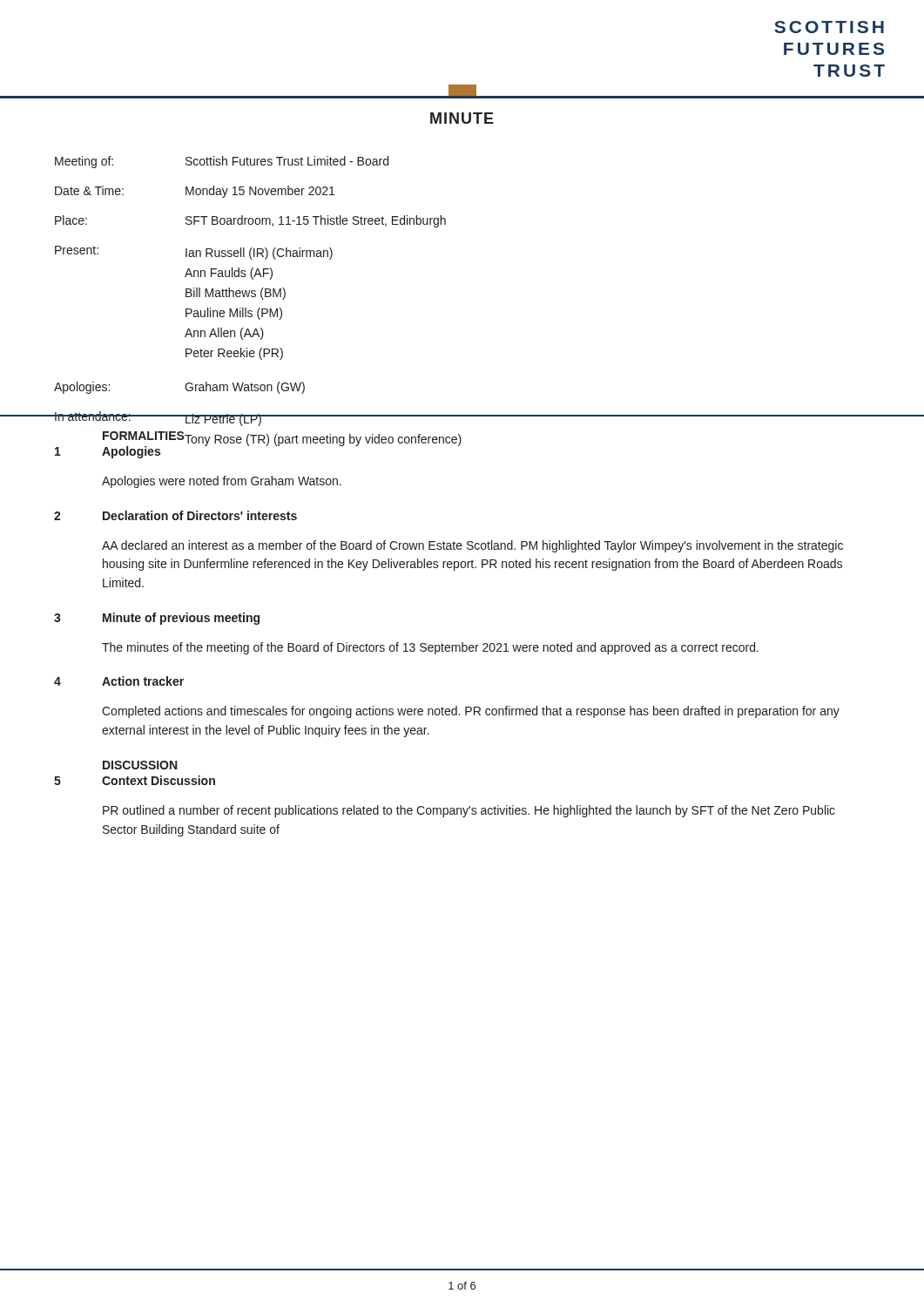Navigate to the passage starting "The minutes of the meeting of the Board"

[431, 647]
